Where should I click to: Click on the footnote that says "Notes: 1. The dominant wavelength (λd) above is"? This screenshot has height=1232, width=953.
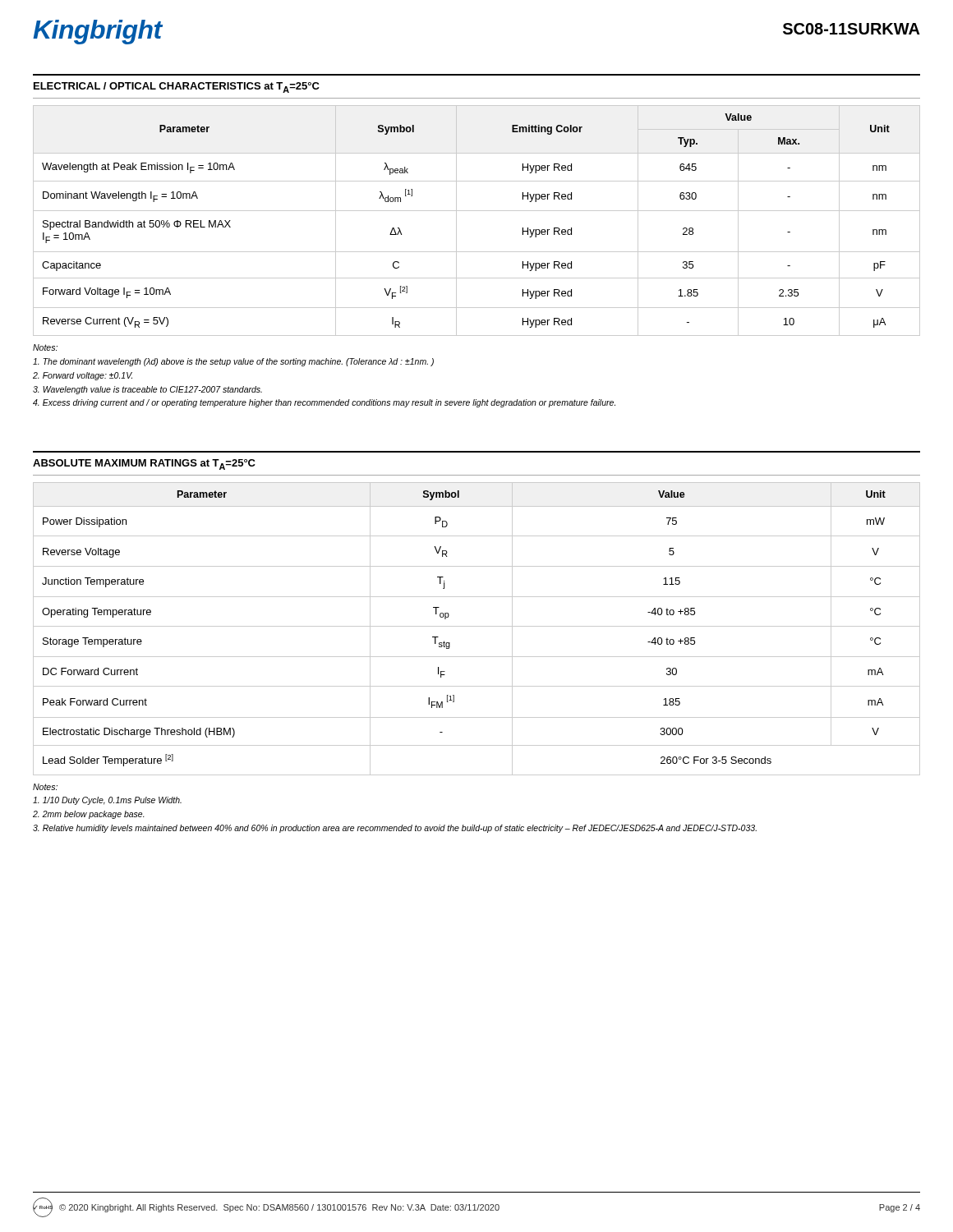click(x=325, y=375)
